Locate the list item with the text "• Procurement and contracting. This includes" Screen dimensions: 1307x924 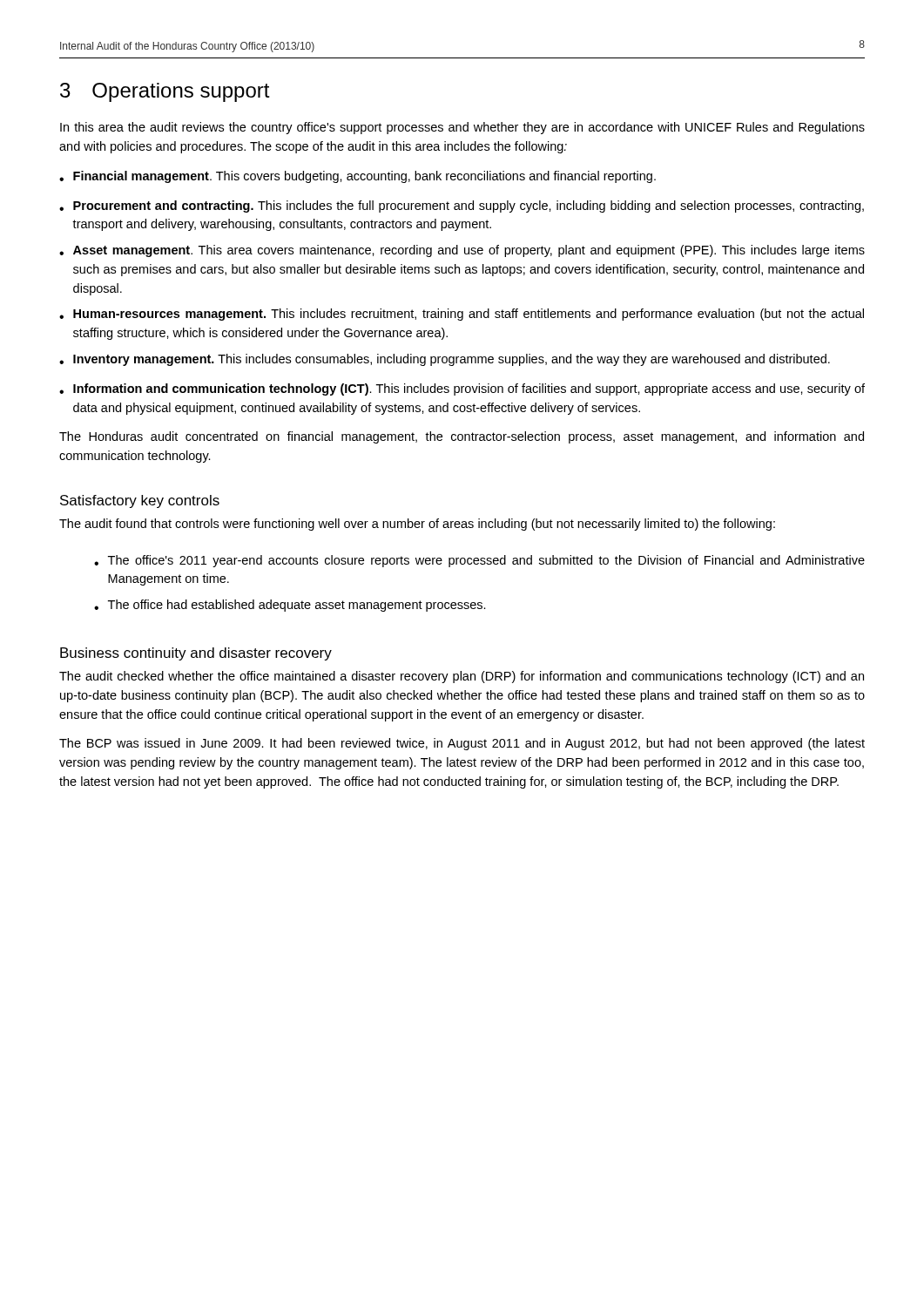tap(462, 215)
